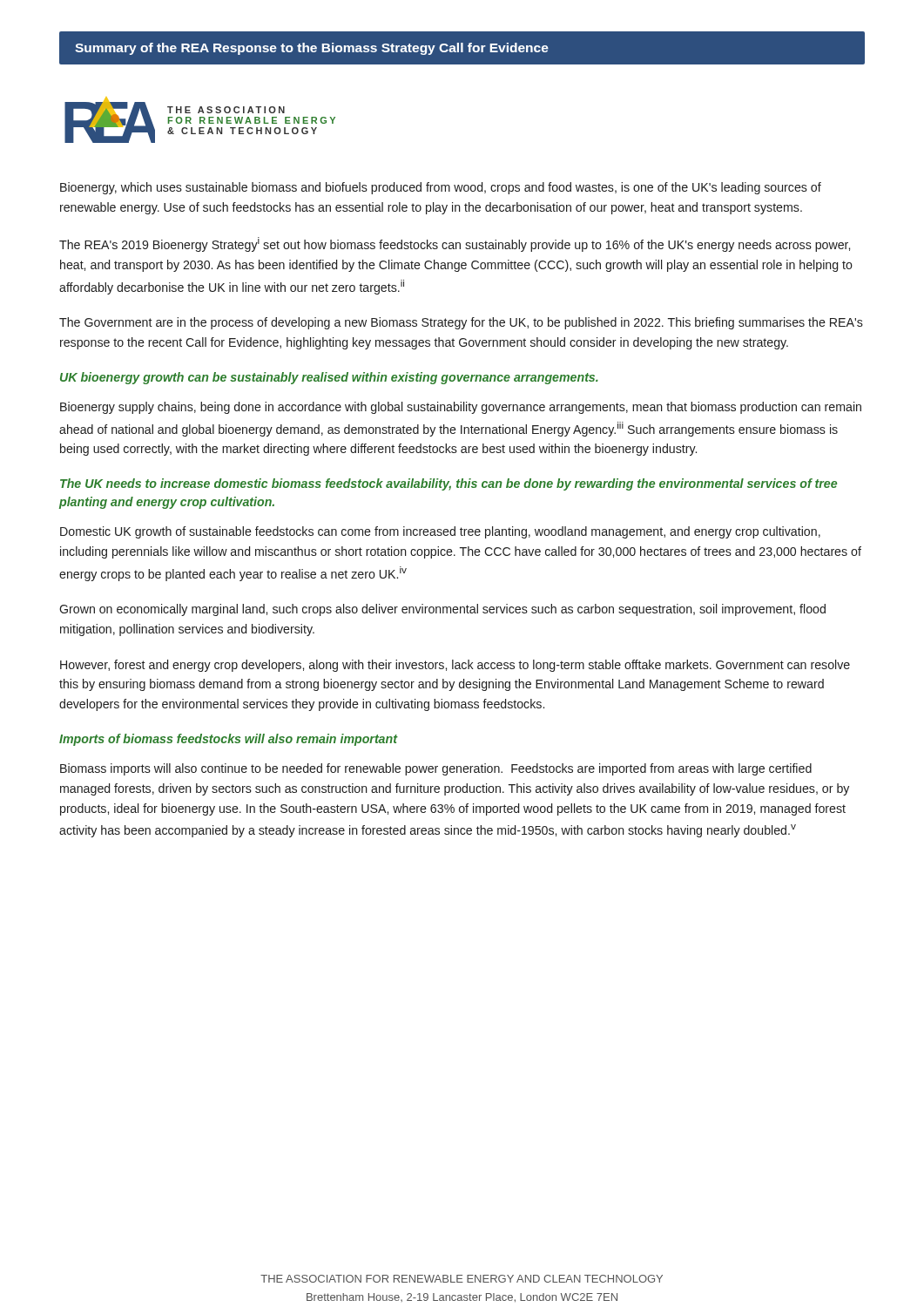924x1307 pixels.
Task: Click the passage that begins "Grown on economically marginal land, such"
Action: coord(443,619)
